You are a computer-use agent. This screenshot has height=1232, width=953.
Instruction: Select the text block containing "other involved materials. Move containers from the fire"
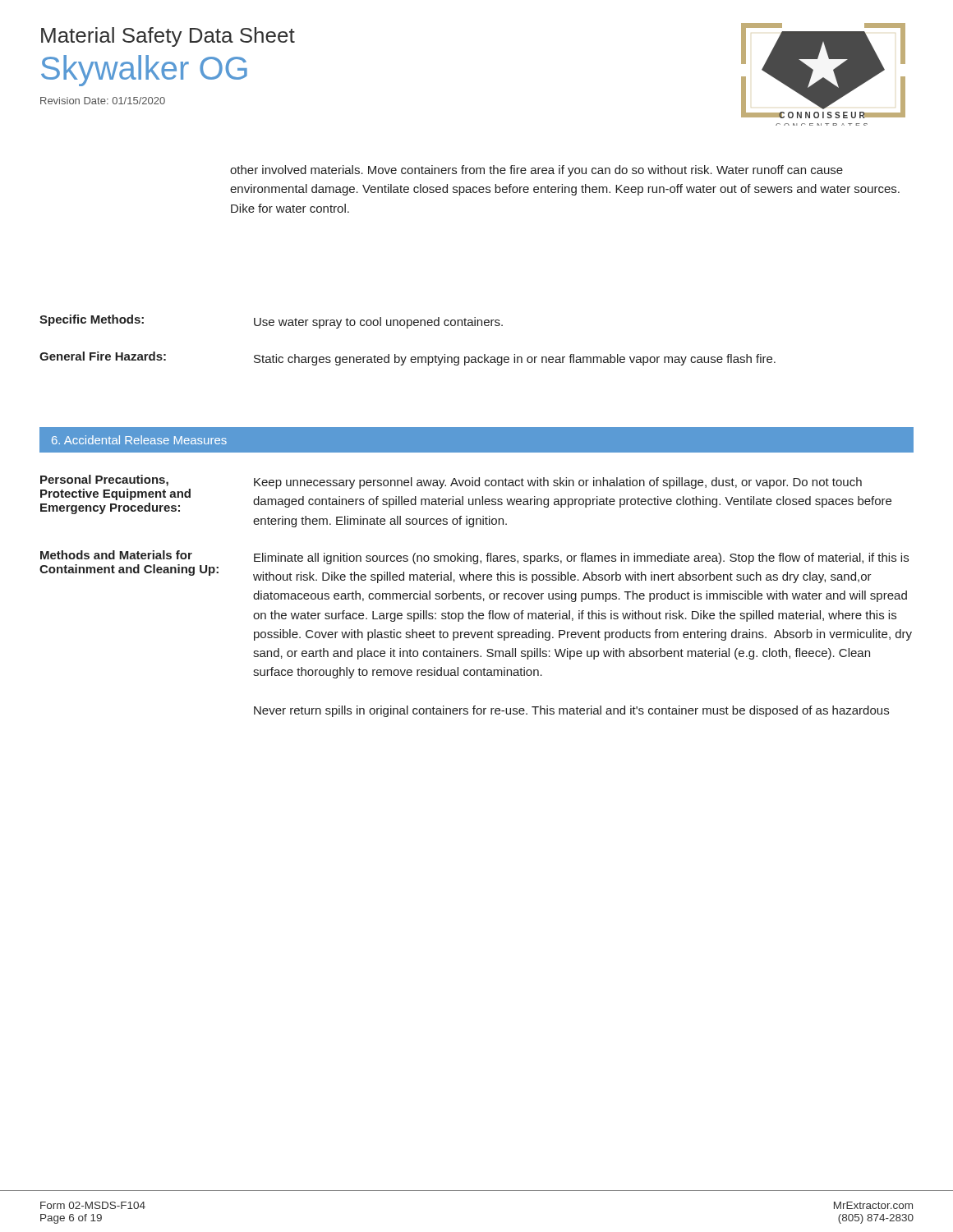pyautogui.click(x=565, y=189)
